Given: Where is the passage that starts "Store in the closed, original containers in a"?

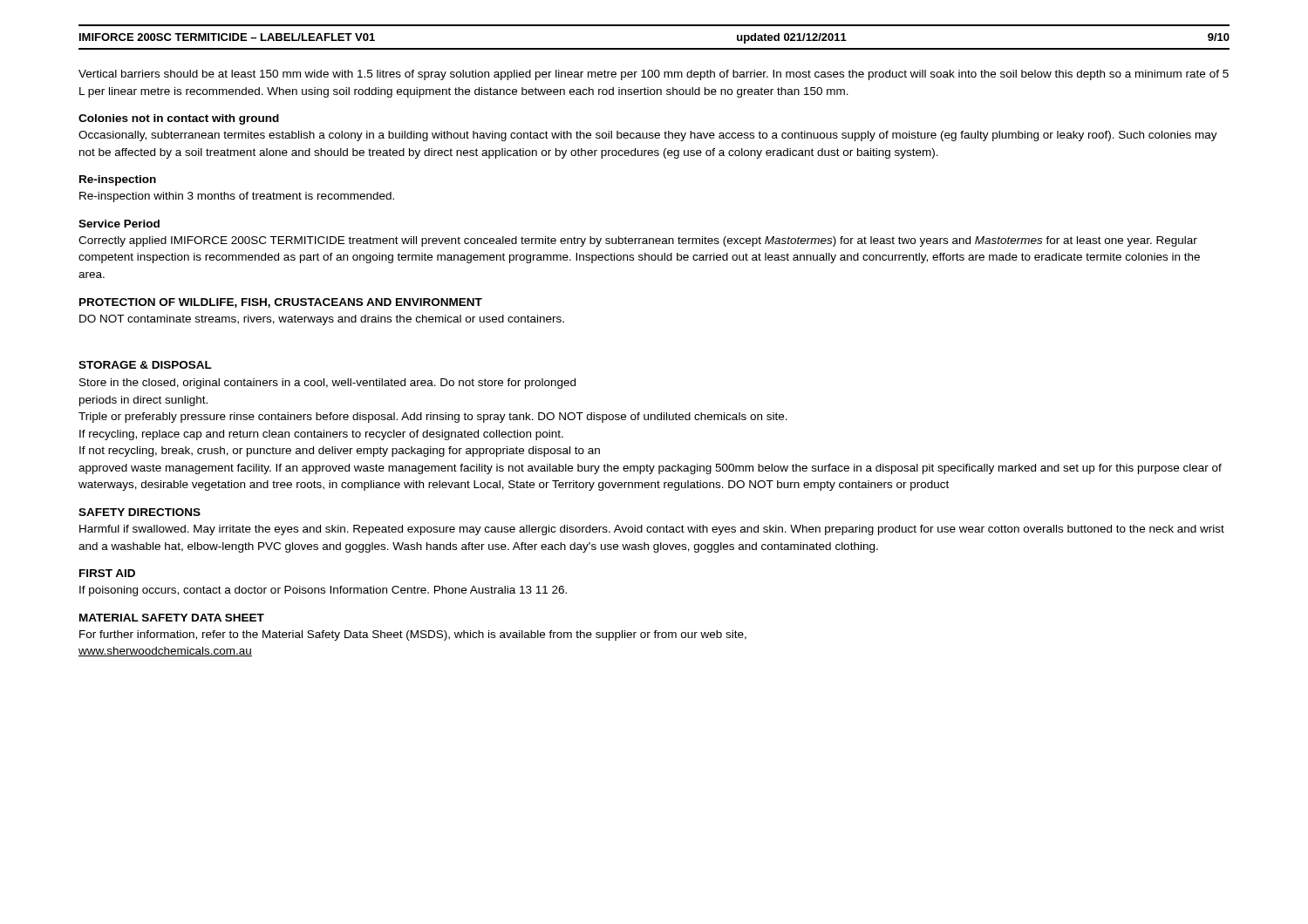Looking at the screenshot, I should click(x=327, y=384).
